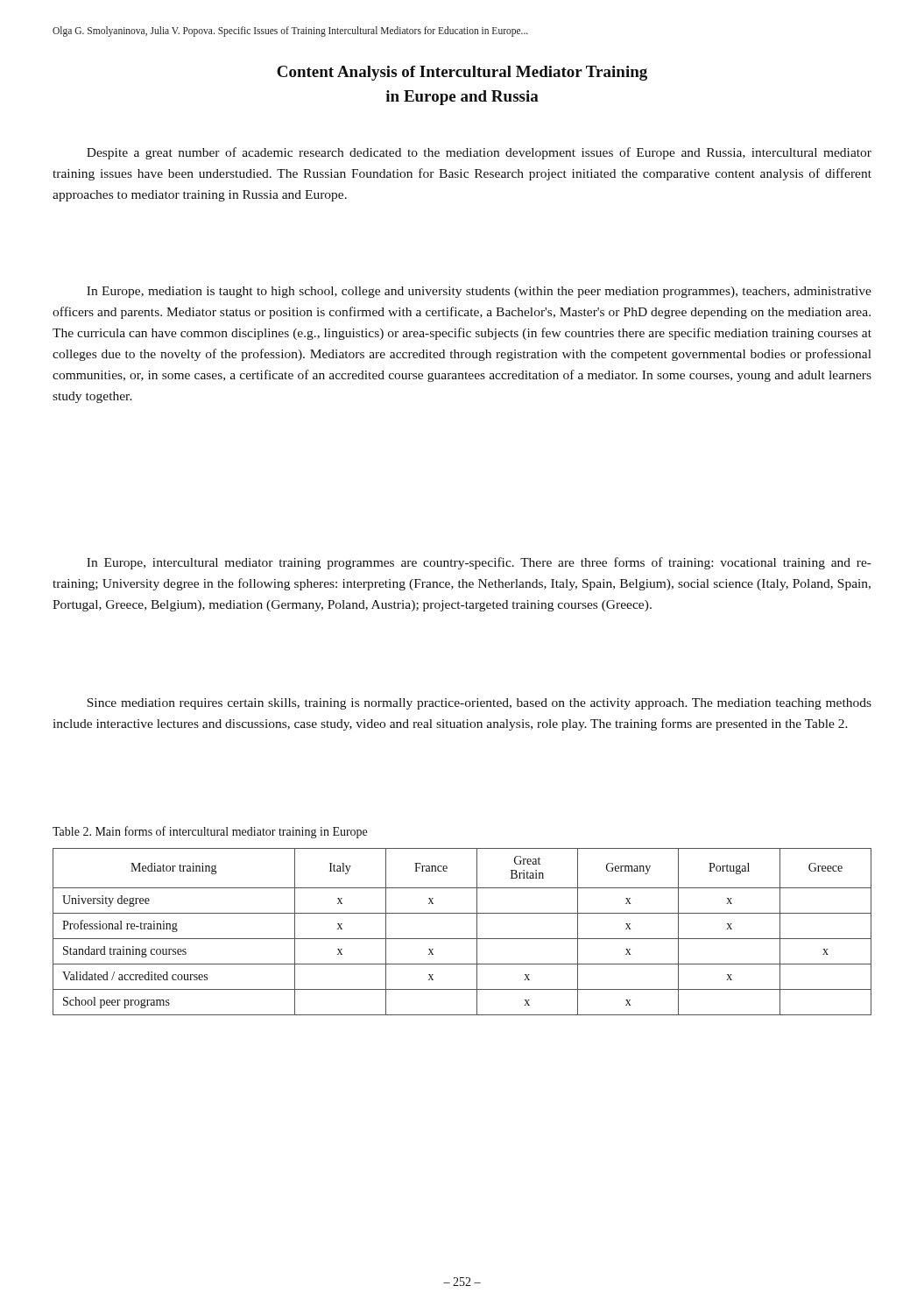Find the passage starting "Content Analysis of Intercultural Mediator Training in Europe"
Screen dimensions: 1314x924
coord(462,84)
